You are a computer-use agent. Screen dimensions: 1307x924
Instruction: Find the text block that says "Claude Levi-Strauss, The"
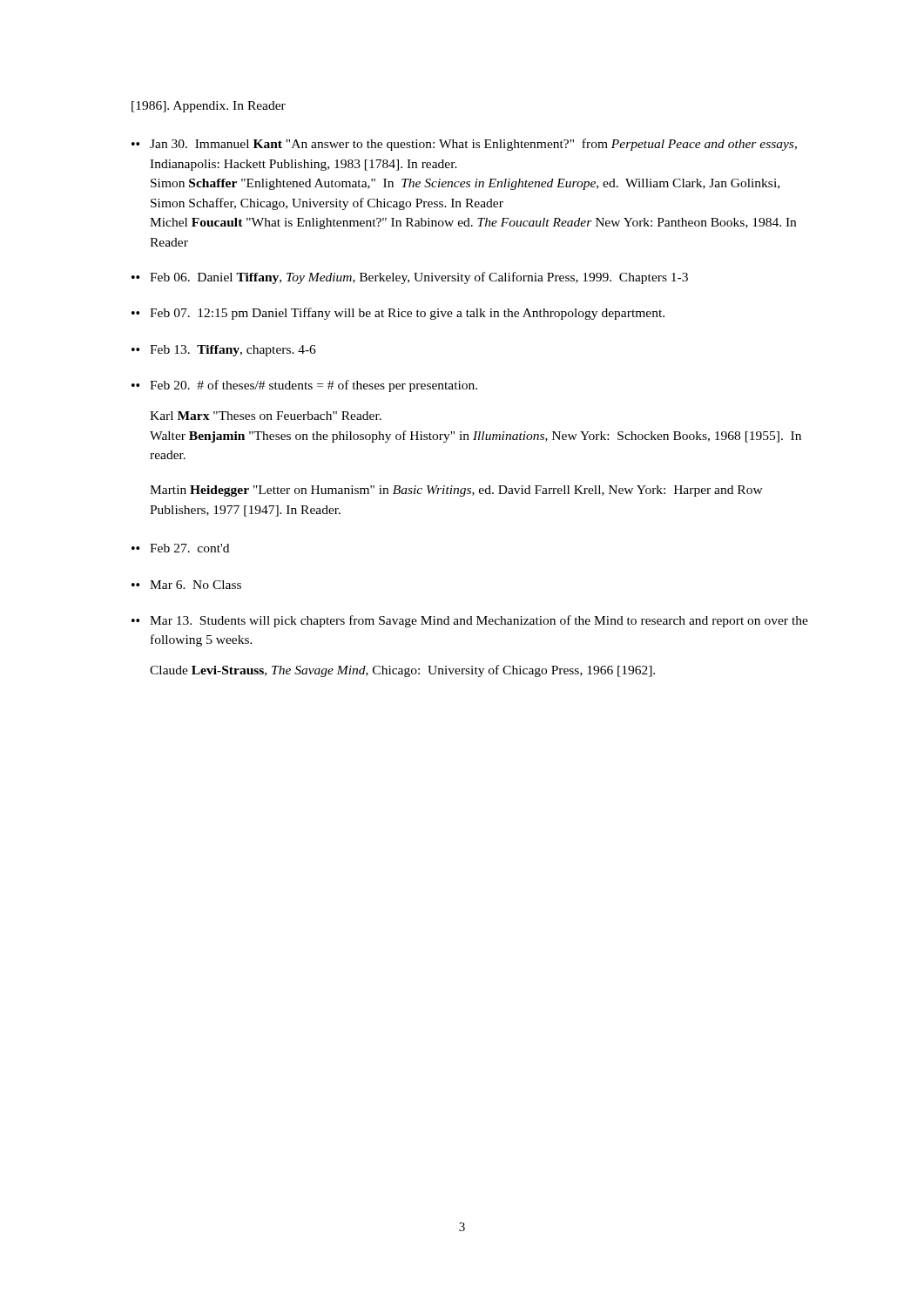pyautogui.click(x=403, y=669)
